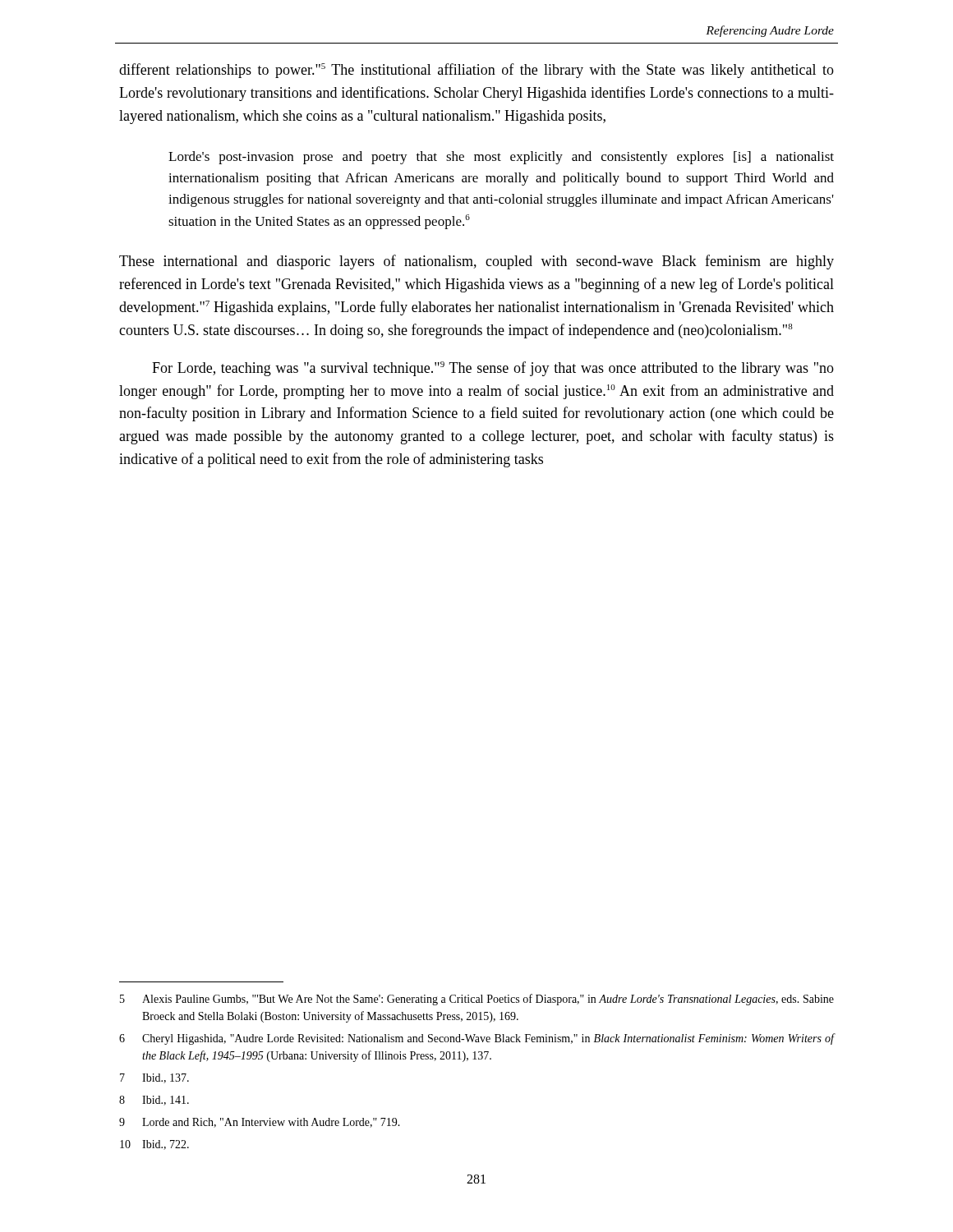Find the block on this page that starts "5 Alexis Pauline"
The image size is (953, 1232).
476,1008
